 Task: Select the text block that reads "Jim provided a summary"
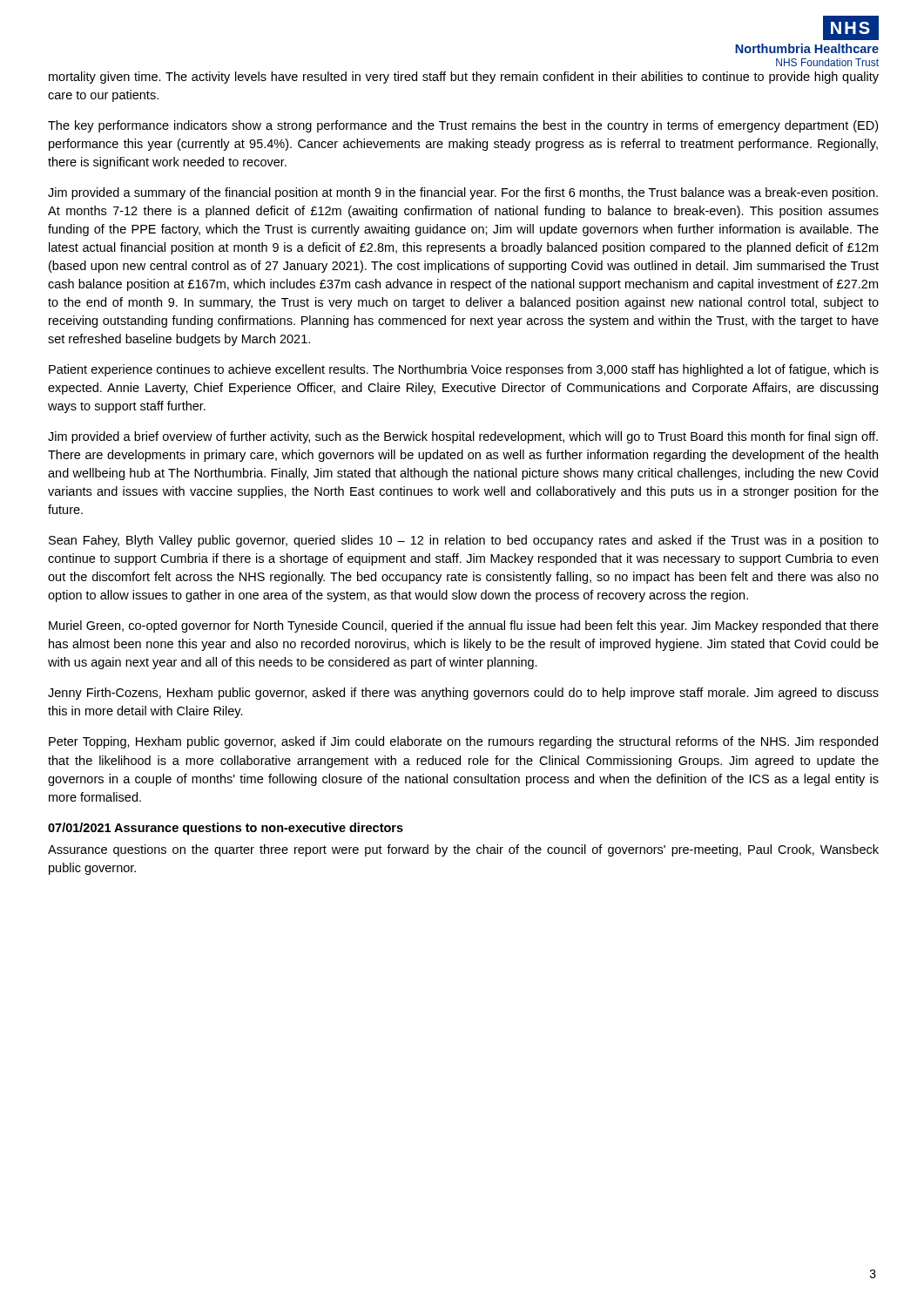(x=463, y=266)
